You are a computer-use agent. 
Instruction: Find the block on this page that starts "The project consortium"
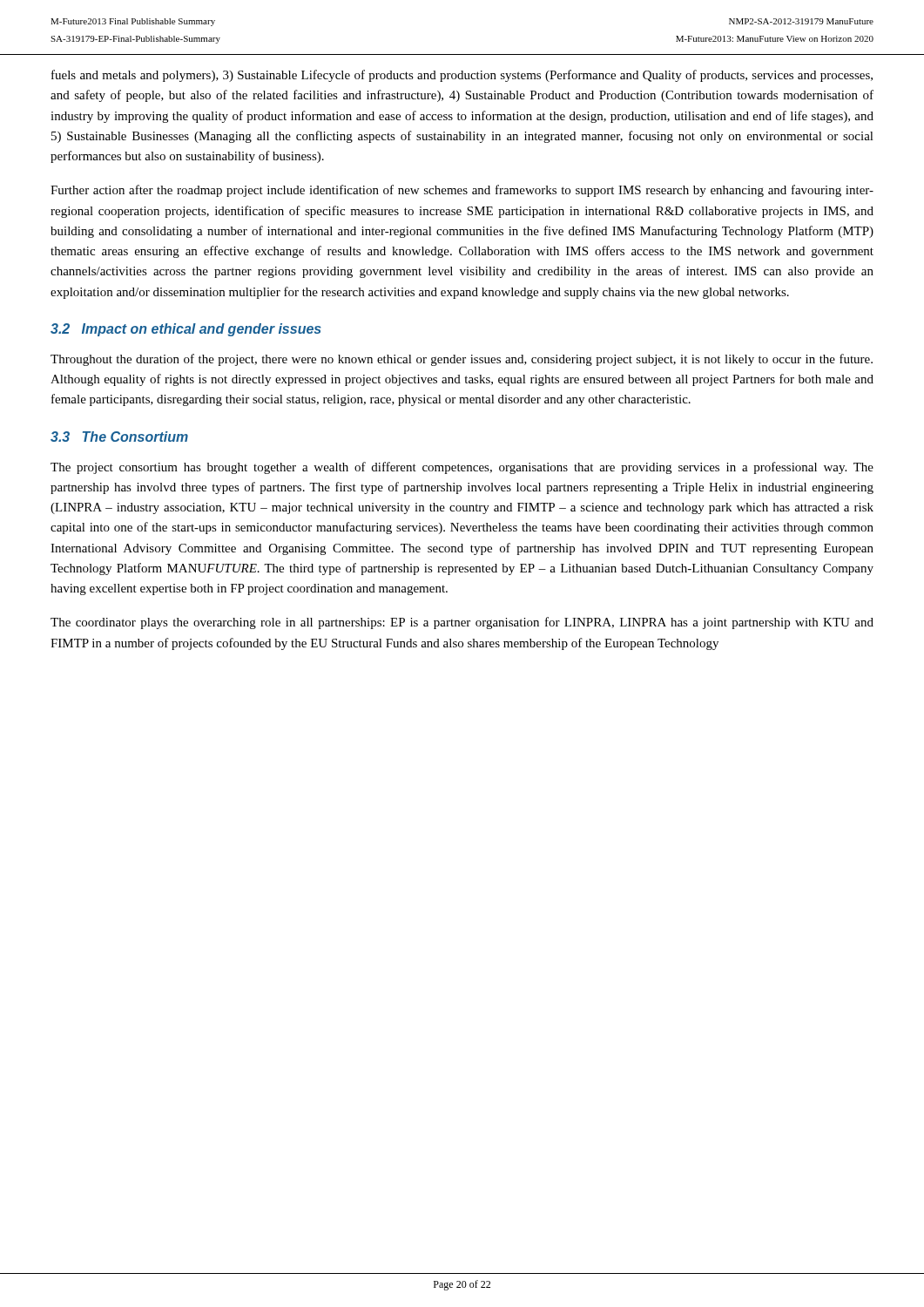tap(462, 527)
